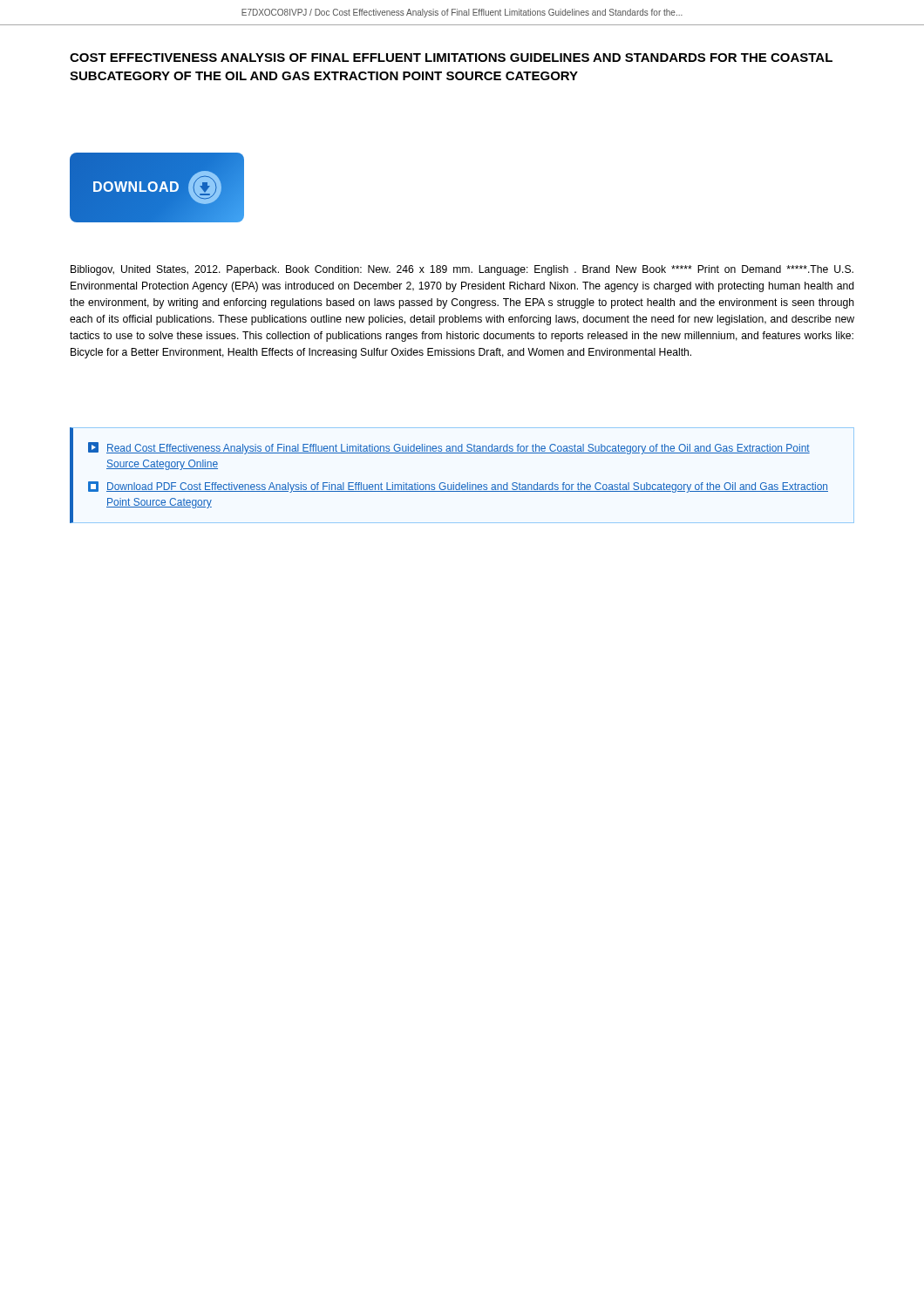Locate the list item containing "Download PDF Cost Effectiveness Analysis of Final Effluent"
This screenshot has height=1308, width=924.
463,494
